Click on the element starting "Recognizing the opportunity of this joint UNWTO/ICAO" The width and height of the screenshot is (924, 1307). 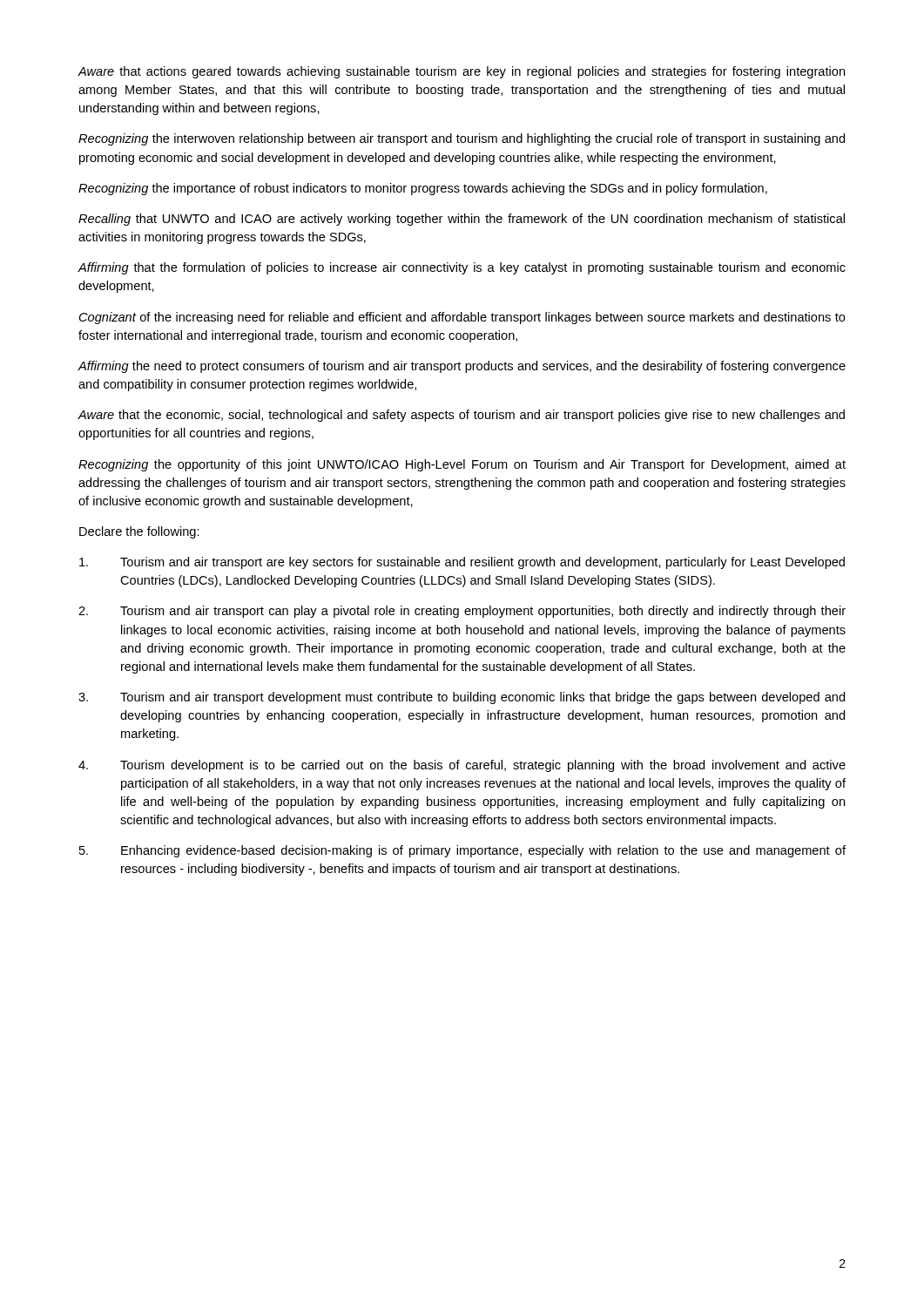click(462, 482)
